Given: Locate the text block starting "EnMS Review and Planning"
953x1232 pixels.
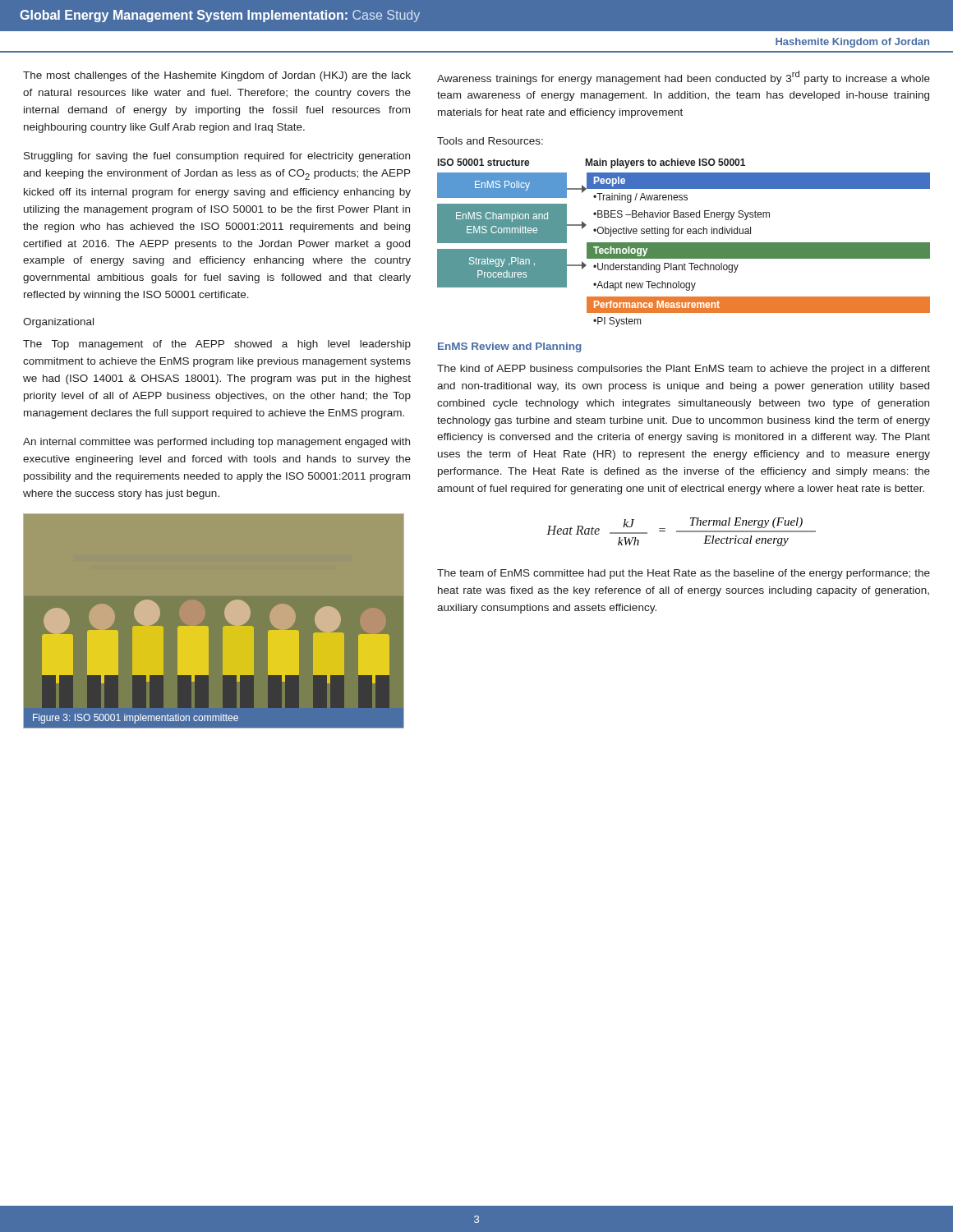Looking at the screenshot, I should (x=509, y=346).
